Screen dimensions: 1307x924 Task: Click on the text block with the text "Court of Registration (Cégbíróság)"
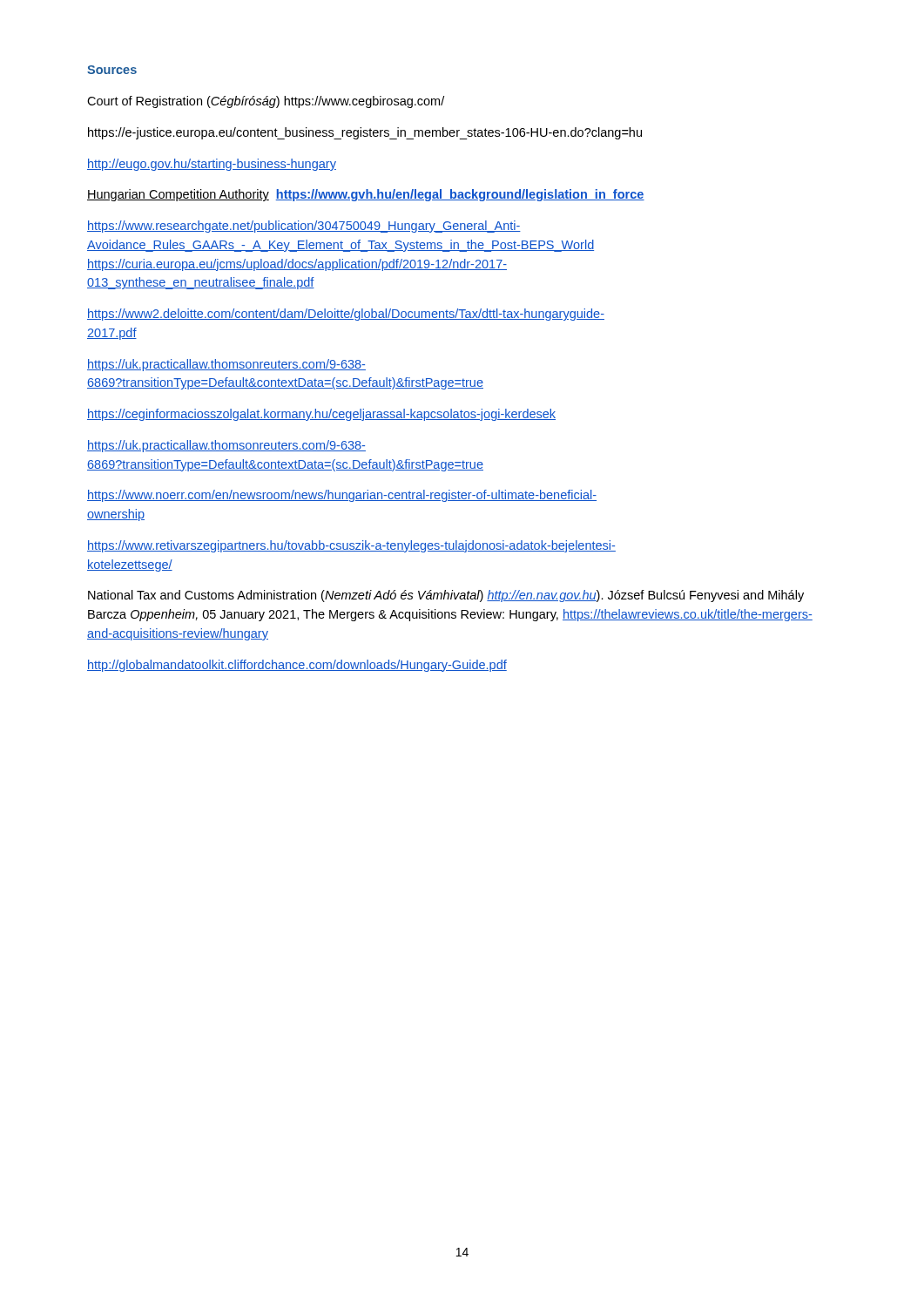[x=266, y=101]
